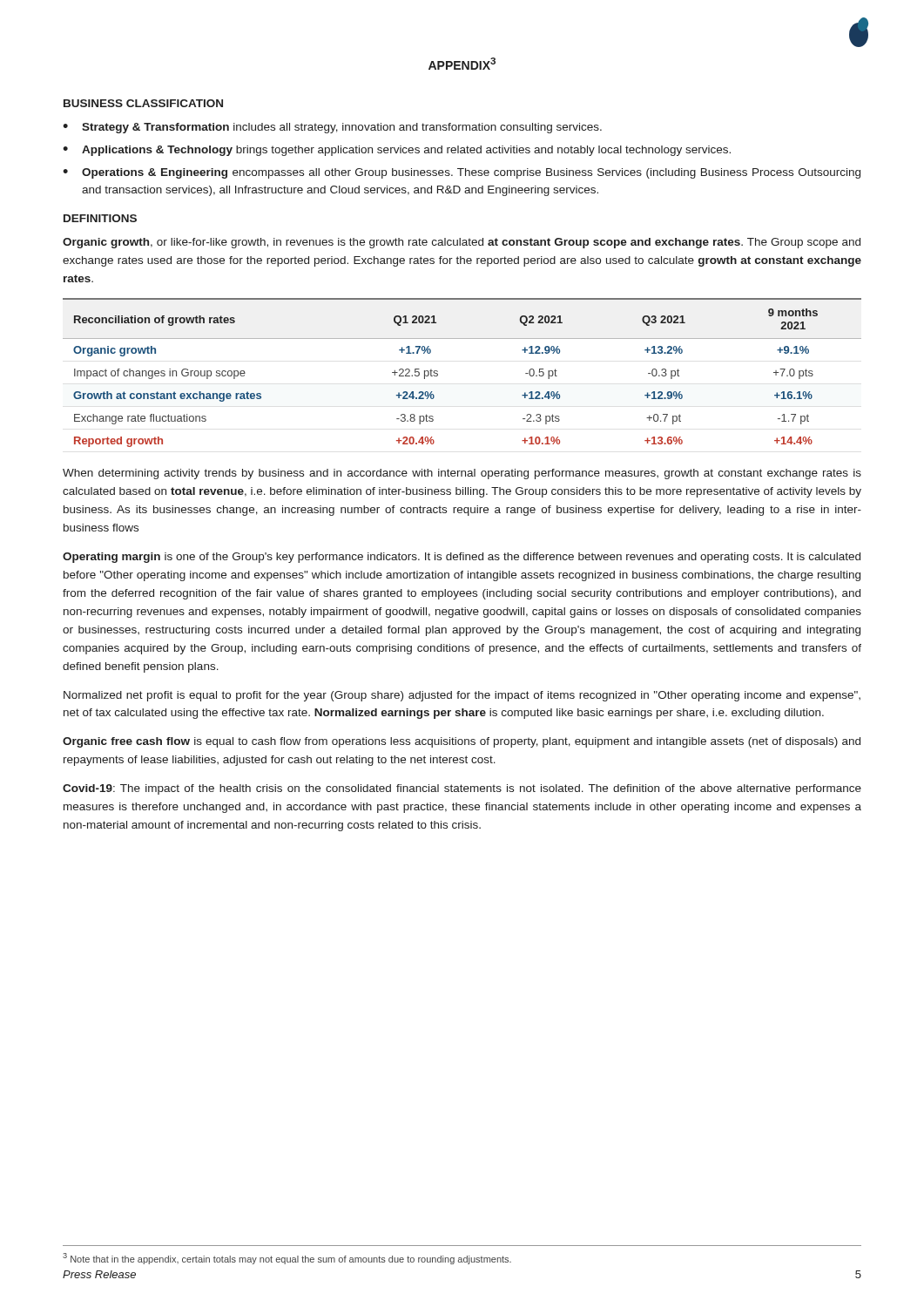The image size is (924, 1307).
Task: Point to the passage starting "Covid-19: The impact of the health"
Action: pos(462,807)
